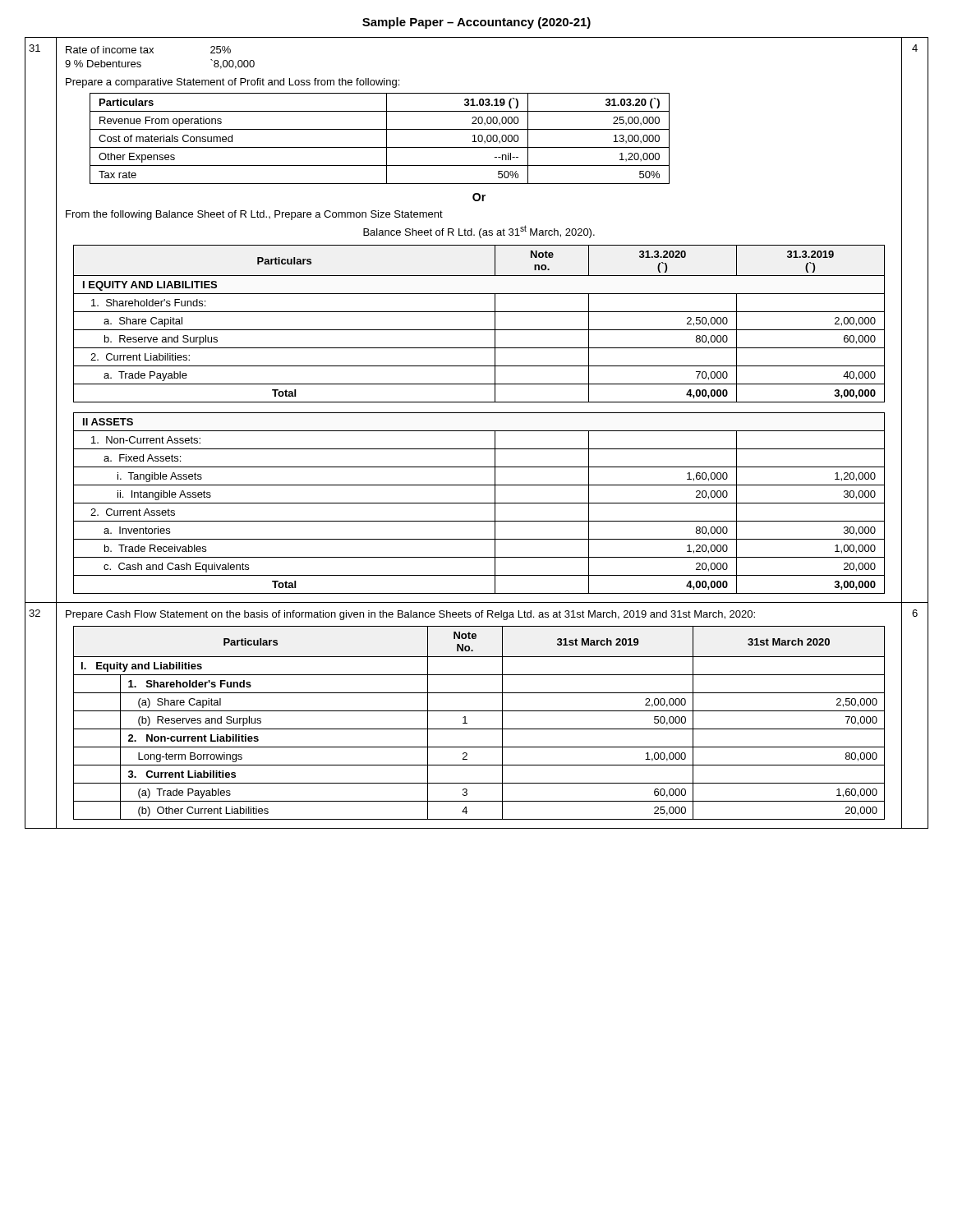
Task: Click on the text block that reads "Rate of income tax 25%"
Action: pyautogui.click(x=163, y=57)
